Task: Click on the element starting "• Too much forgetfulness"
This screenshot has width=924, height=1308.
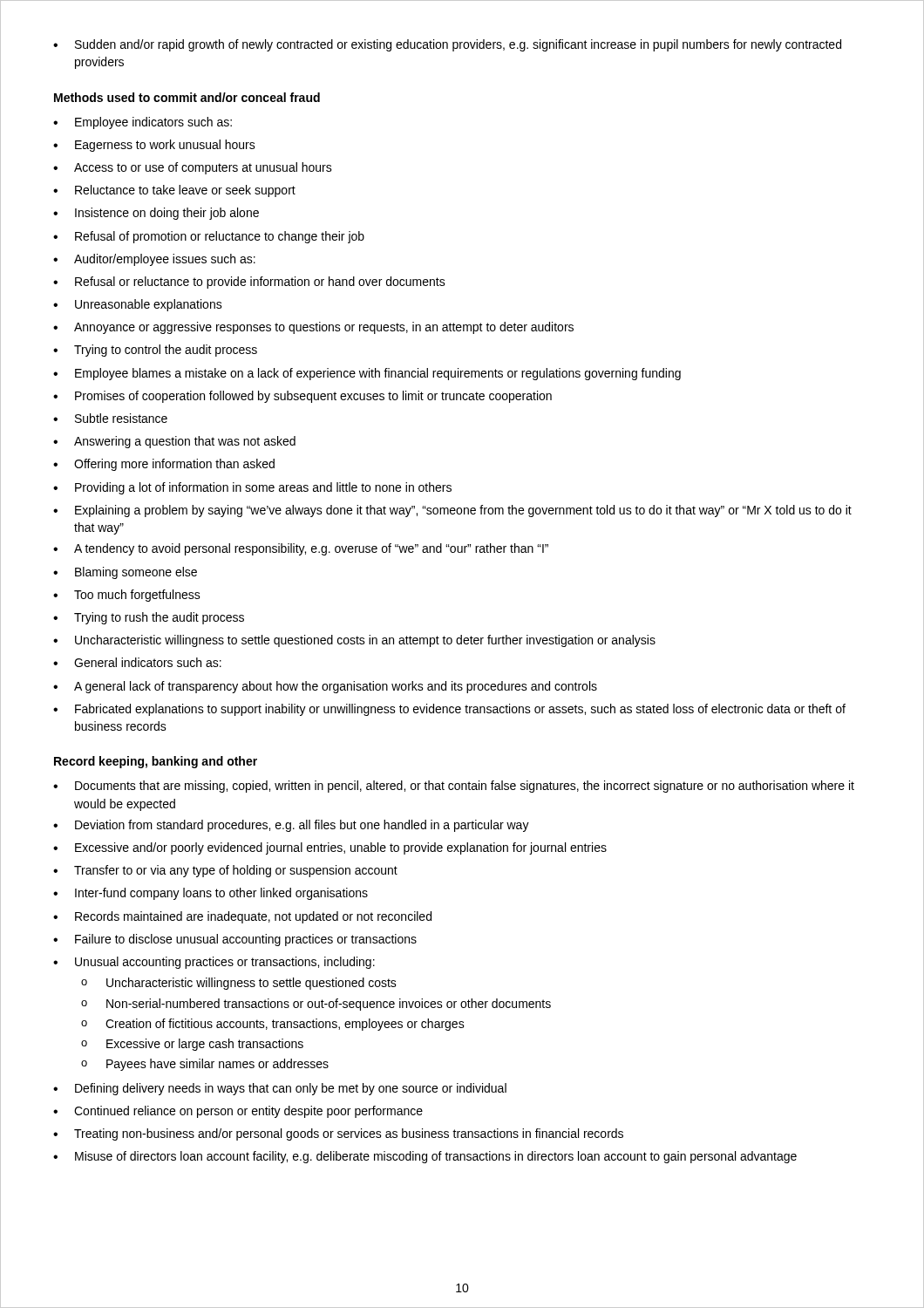Action: (x=127, y=595)
